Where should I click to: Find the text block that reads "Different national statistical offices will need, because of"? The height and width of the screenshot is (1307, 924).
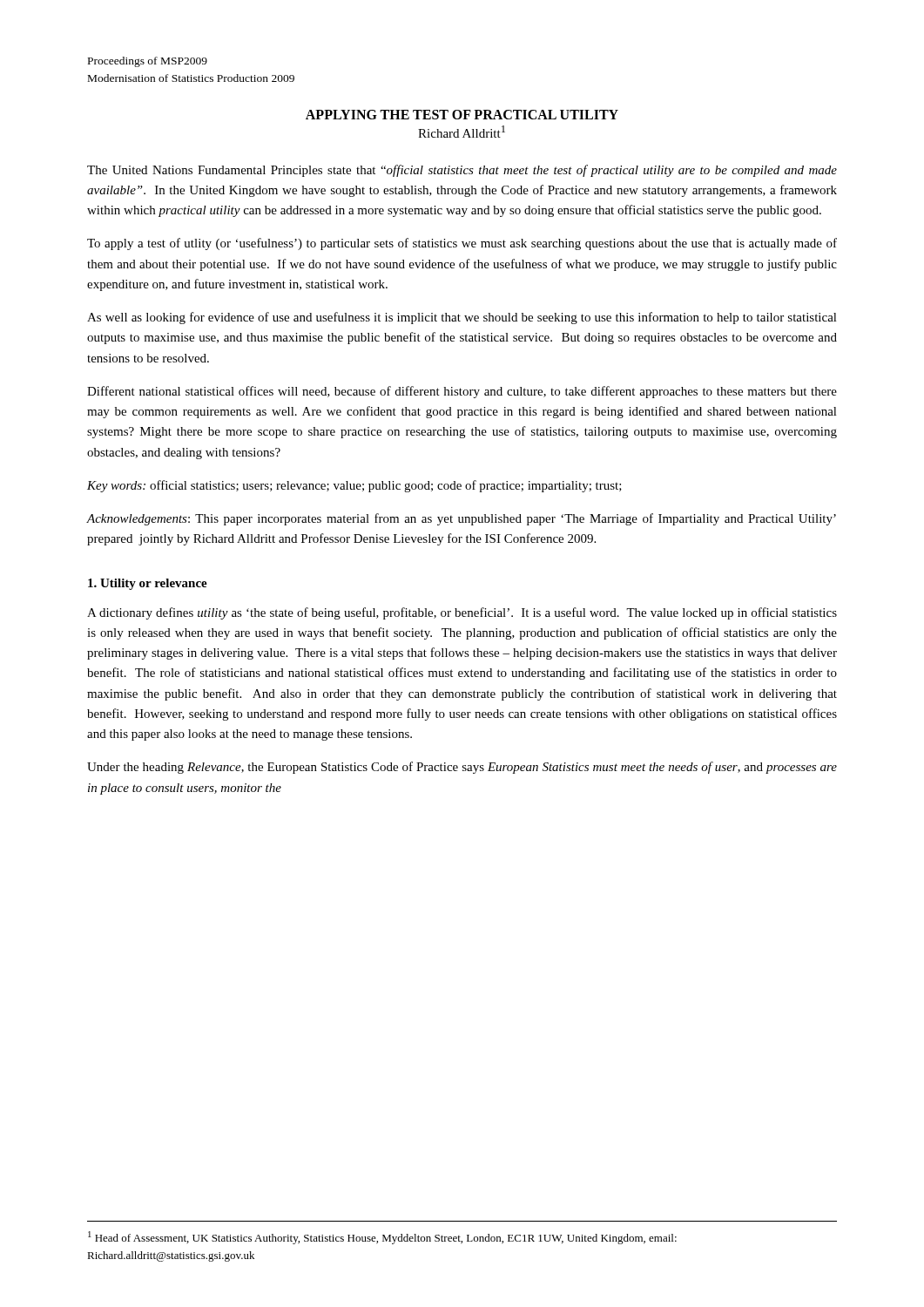click(x=462, y=421)
